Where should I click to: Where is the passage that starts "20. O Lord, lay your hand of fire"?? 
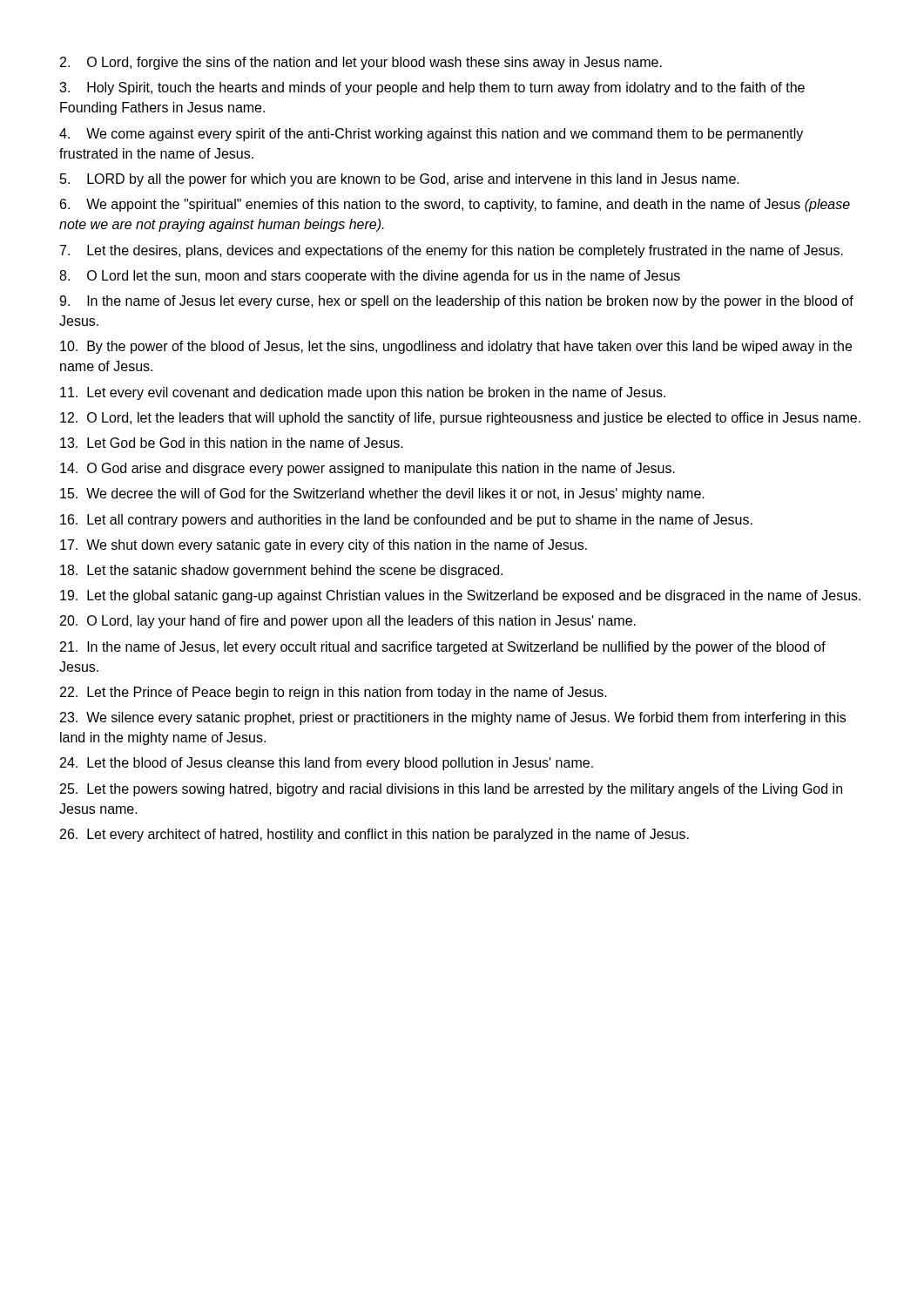click(x=348, y=621)
